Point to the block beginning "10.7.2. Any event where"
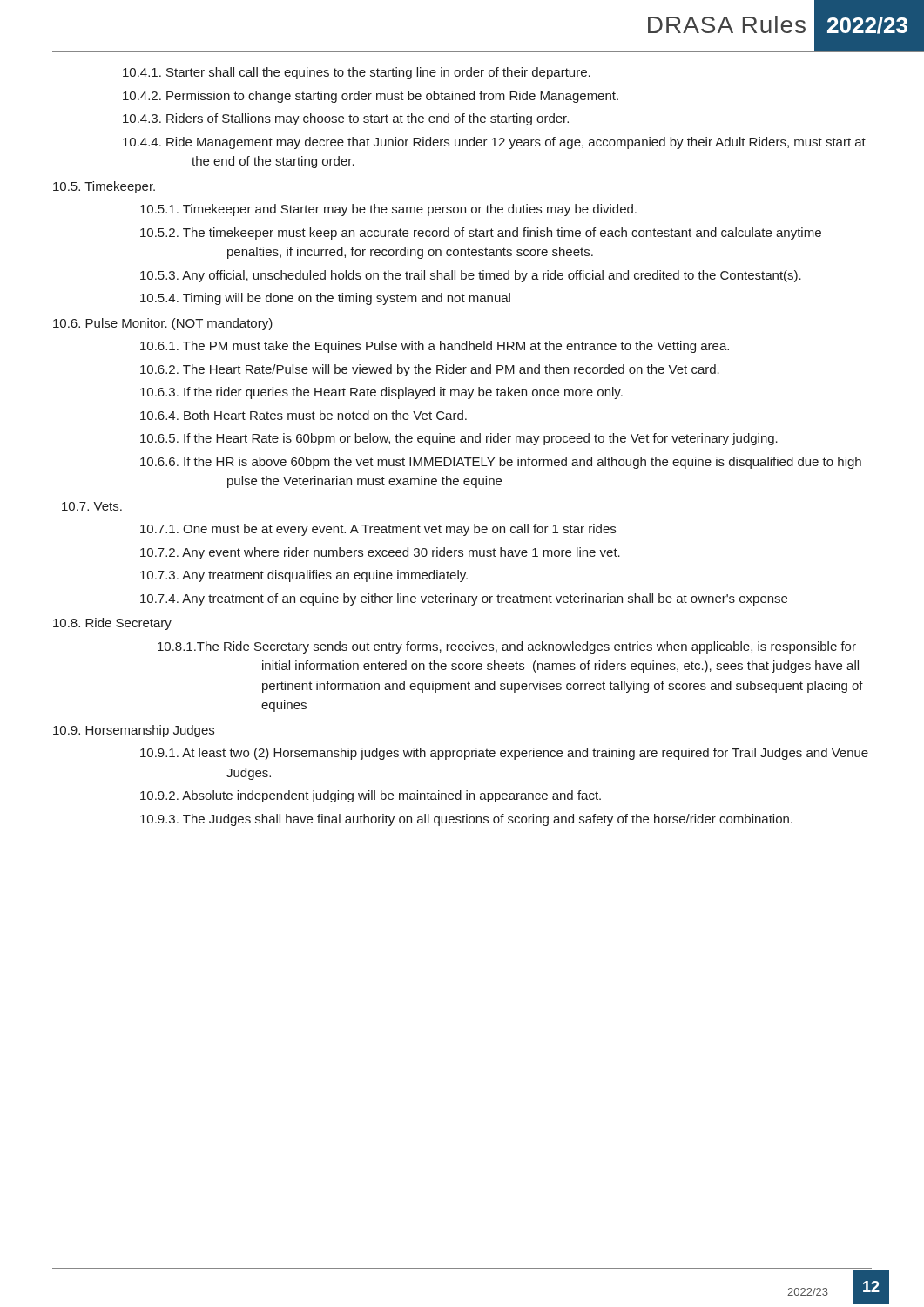The height and width of the screenshot is (1307, 924). [380, 552]
